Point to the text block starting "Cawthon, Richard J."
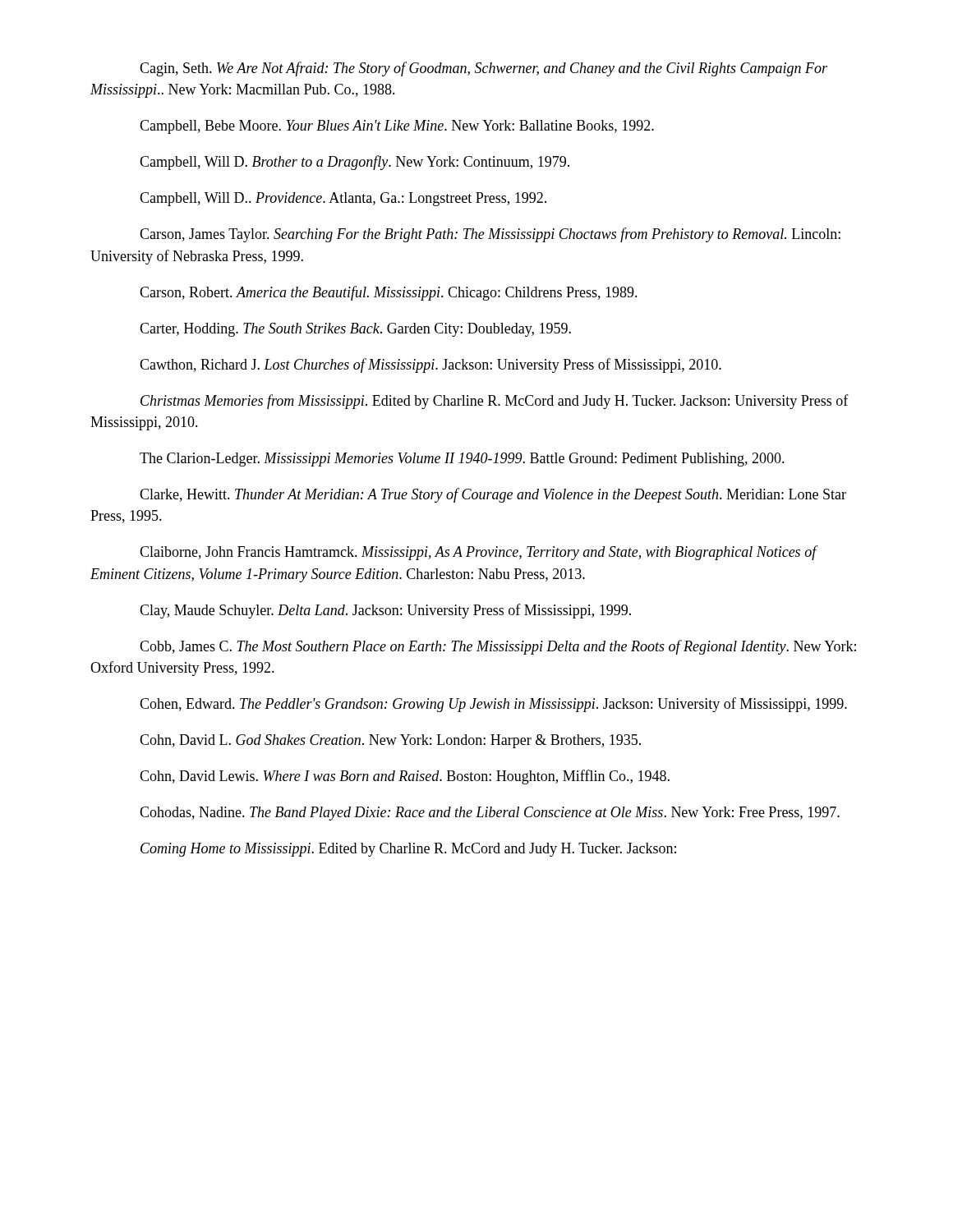953x1232 pixels. (431, 365)
